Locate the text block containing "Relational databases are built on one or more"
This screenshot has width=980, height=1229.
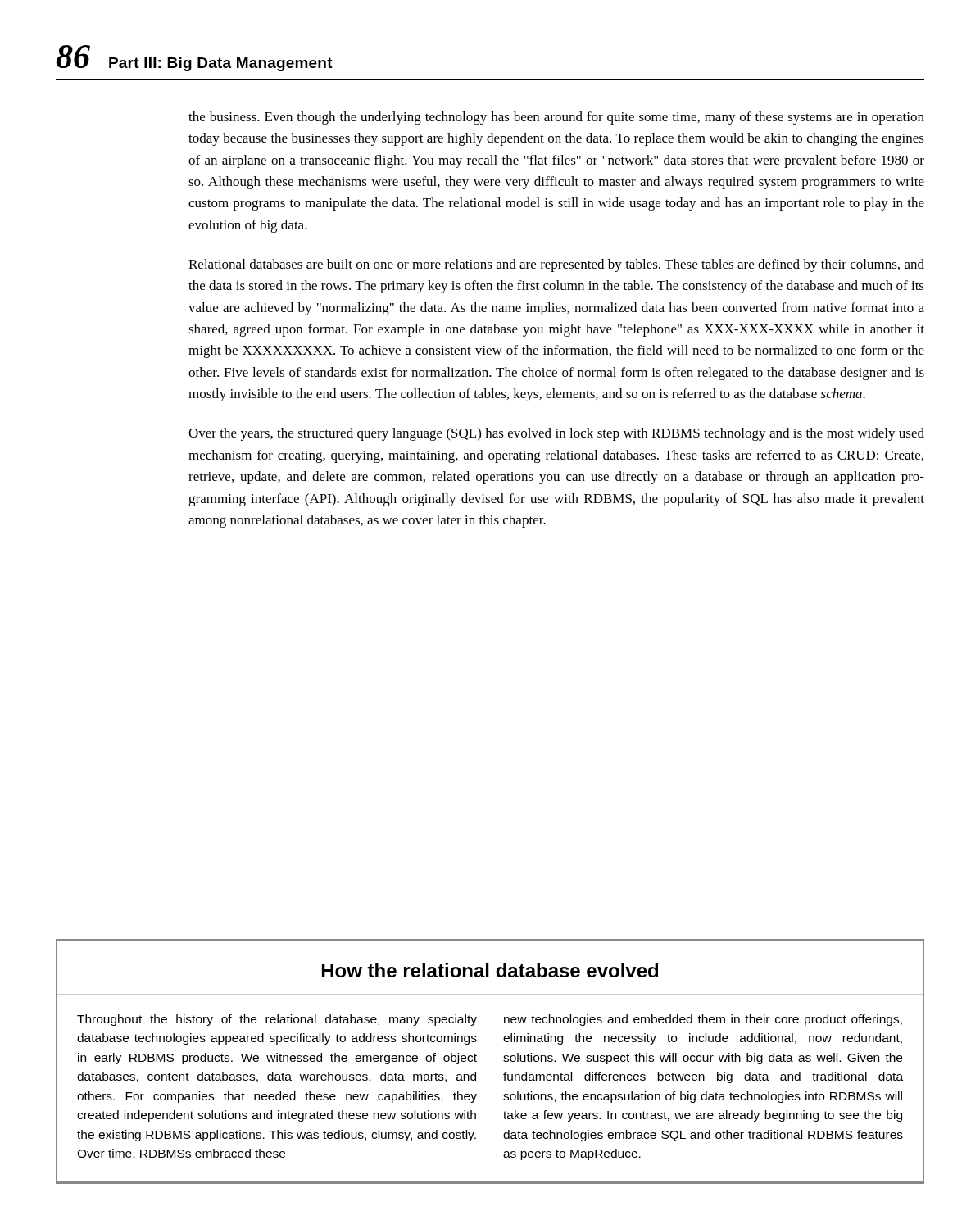click(x=556, y=329)
